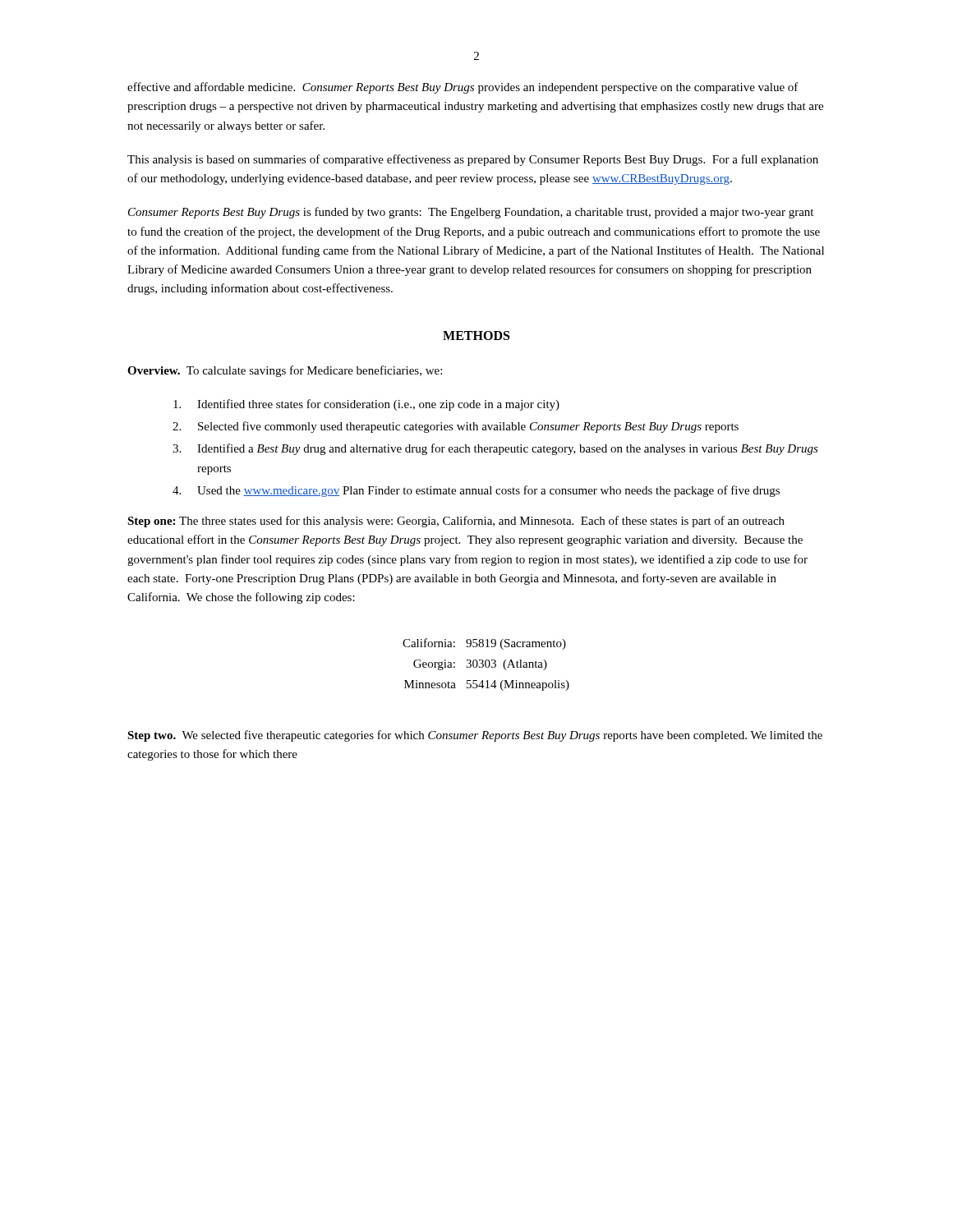Locate the list item that says "Identified three states for"
Screen dimensions: 1232x953
pyautogui.click(x=476, y=404)
